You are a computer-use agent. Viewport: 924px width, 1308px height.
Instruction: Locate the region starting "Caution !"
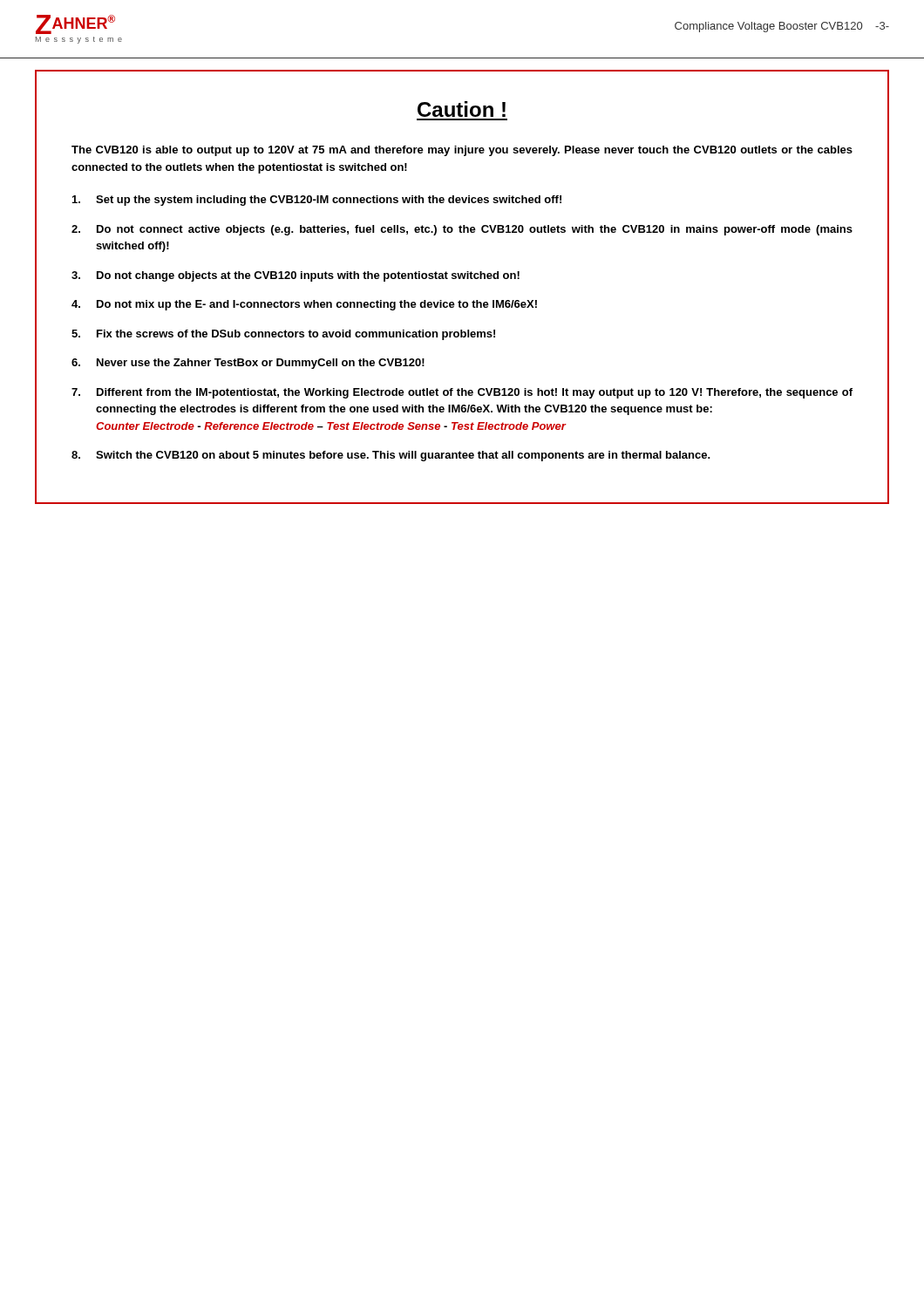pos(462,109)
